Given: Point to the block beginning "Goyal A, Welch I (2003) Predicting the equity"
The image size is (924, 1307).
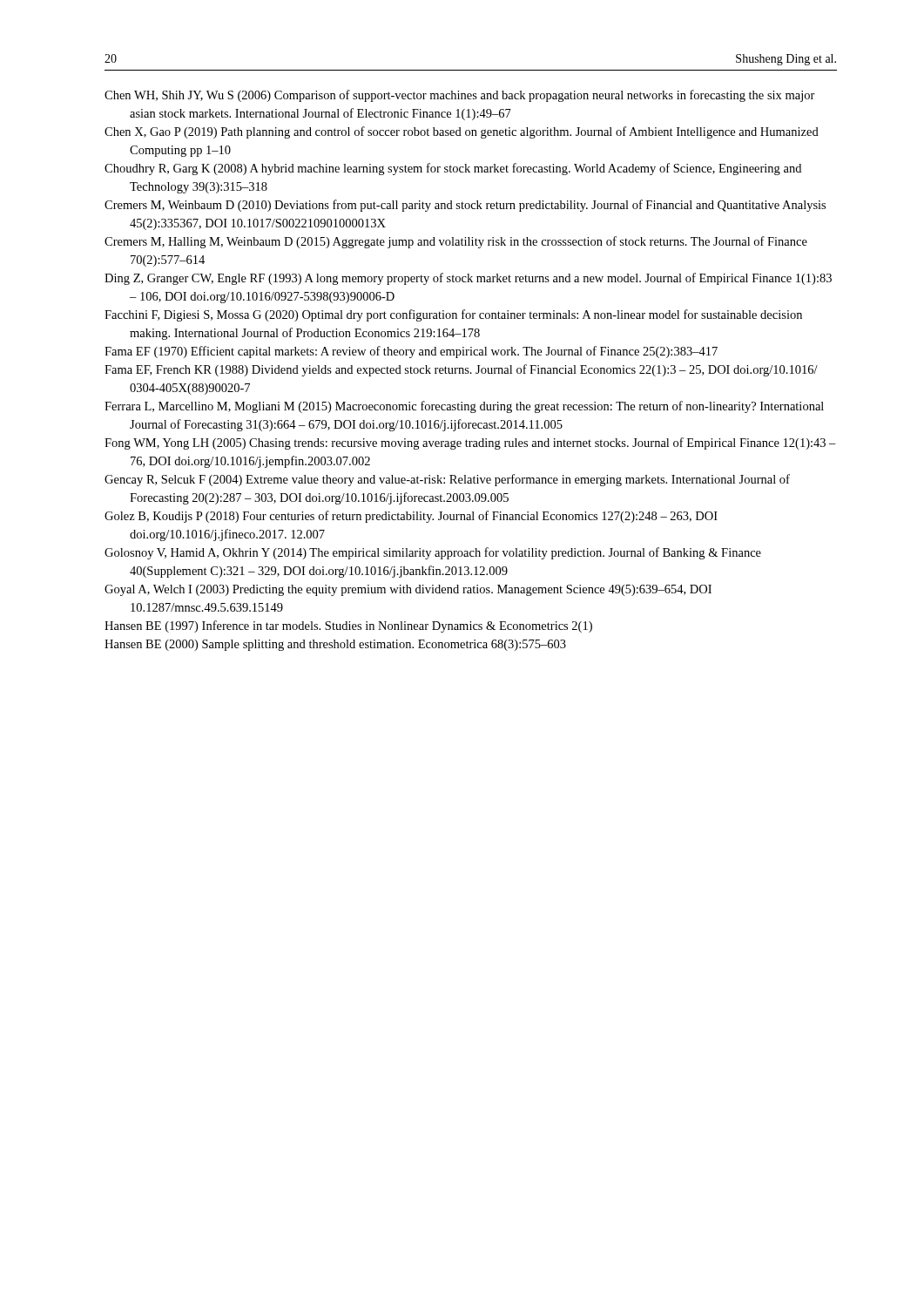Looking at the screenshot, I should coord(408,599).
